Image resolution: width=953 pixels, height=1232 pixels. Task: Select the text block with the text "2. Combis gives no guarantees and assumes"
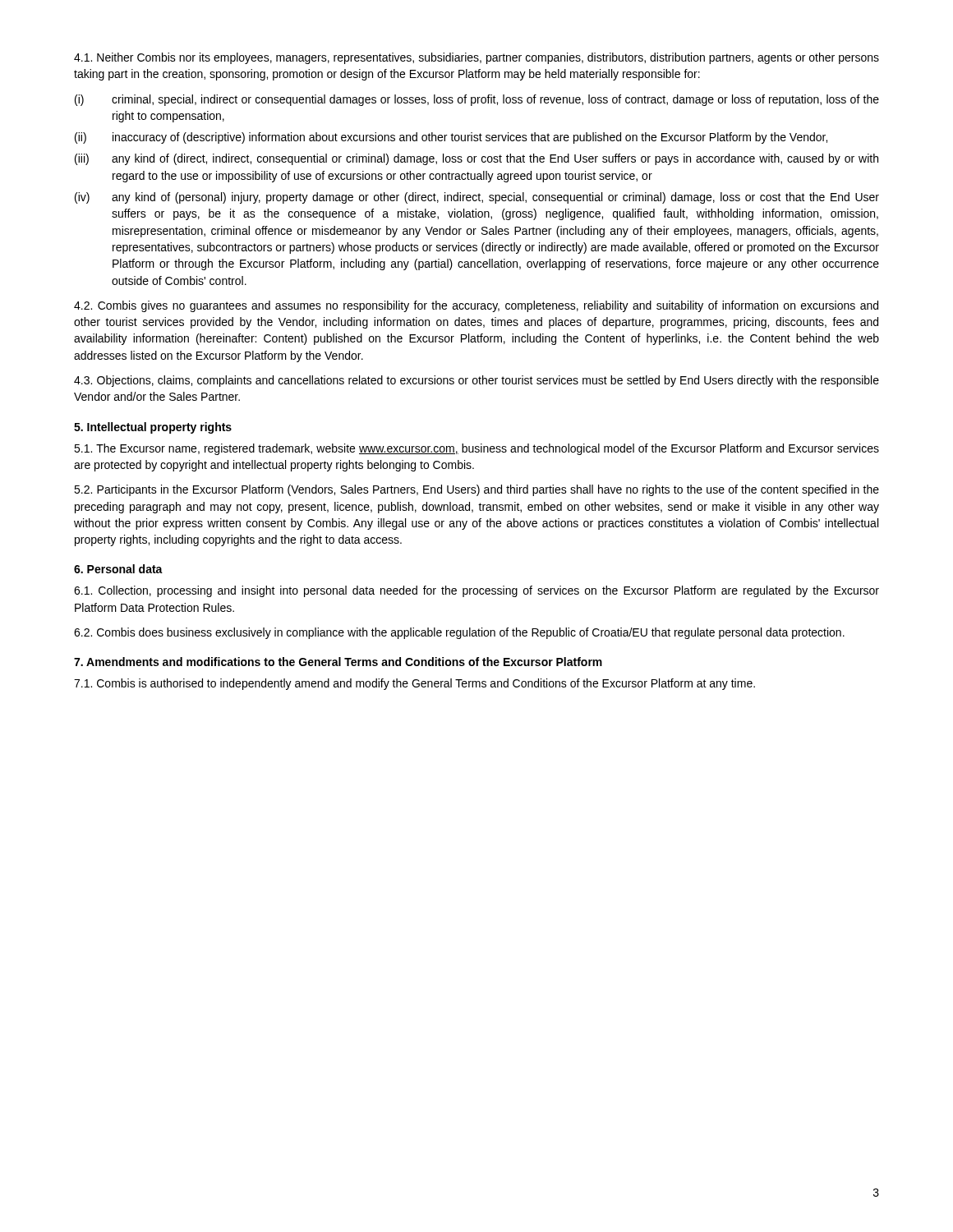(x=476, y=331)
